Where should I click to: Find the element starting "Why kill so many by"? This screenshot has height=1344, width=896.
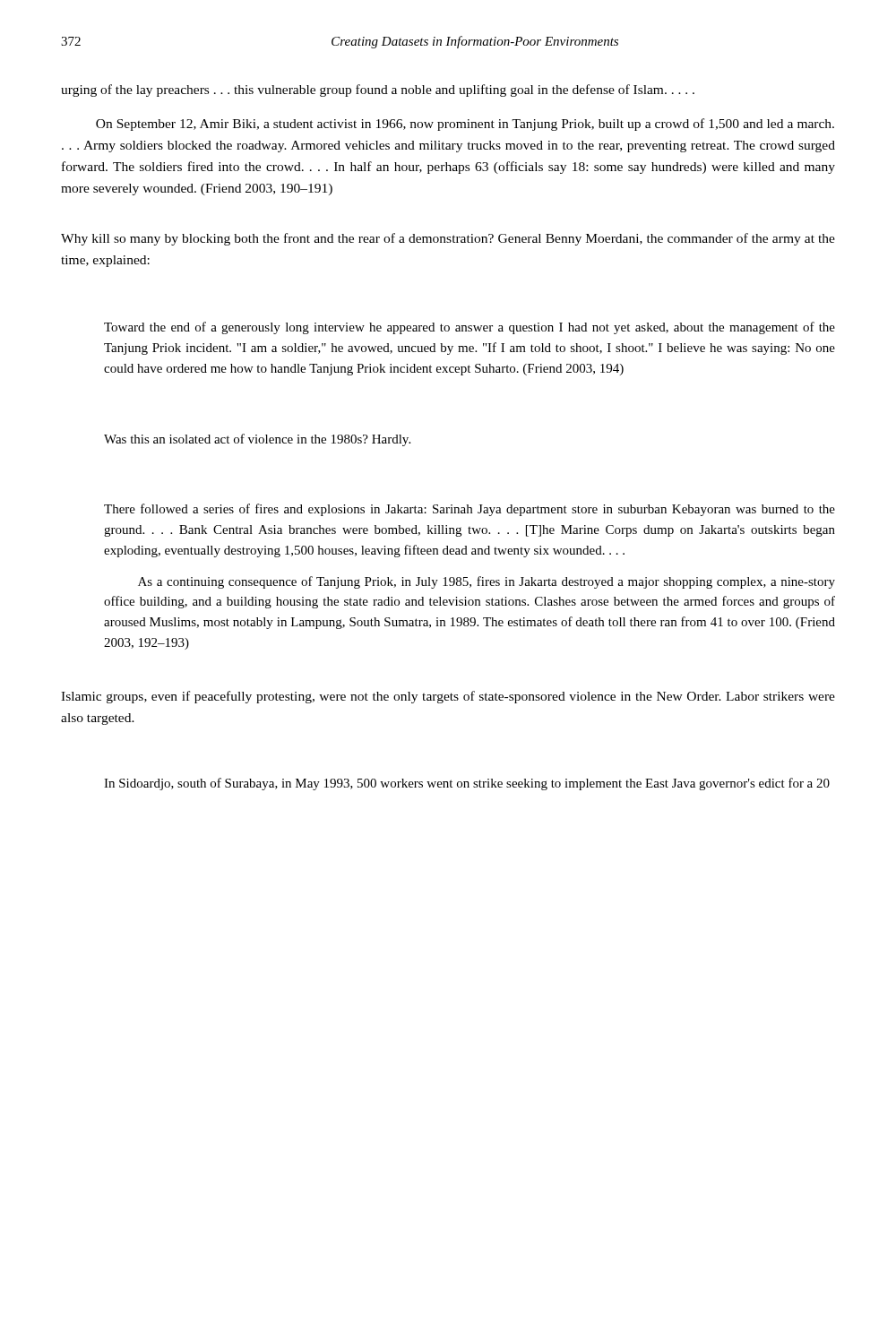click(x=448, y=249)
